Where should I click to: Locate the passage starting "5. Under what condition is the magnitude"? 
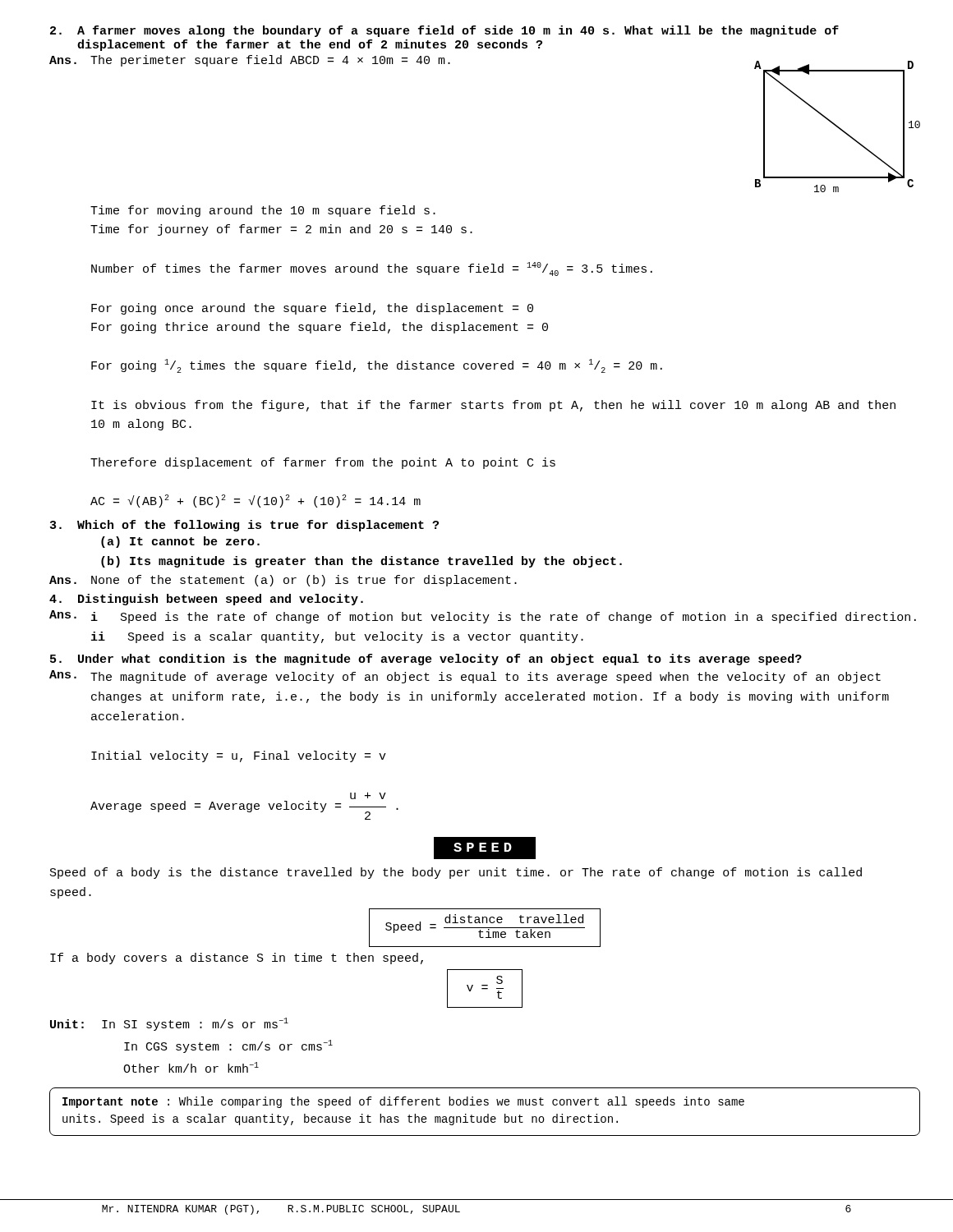[x=426, y=660]
